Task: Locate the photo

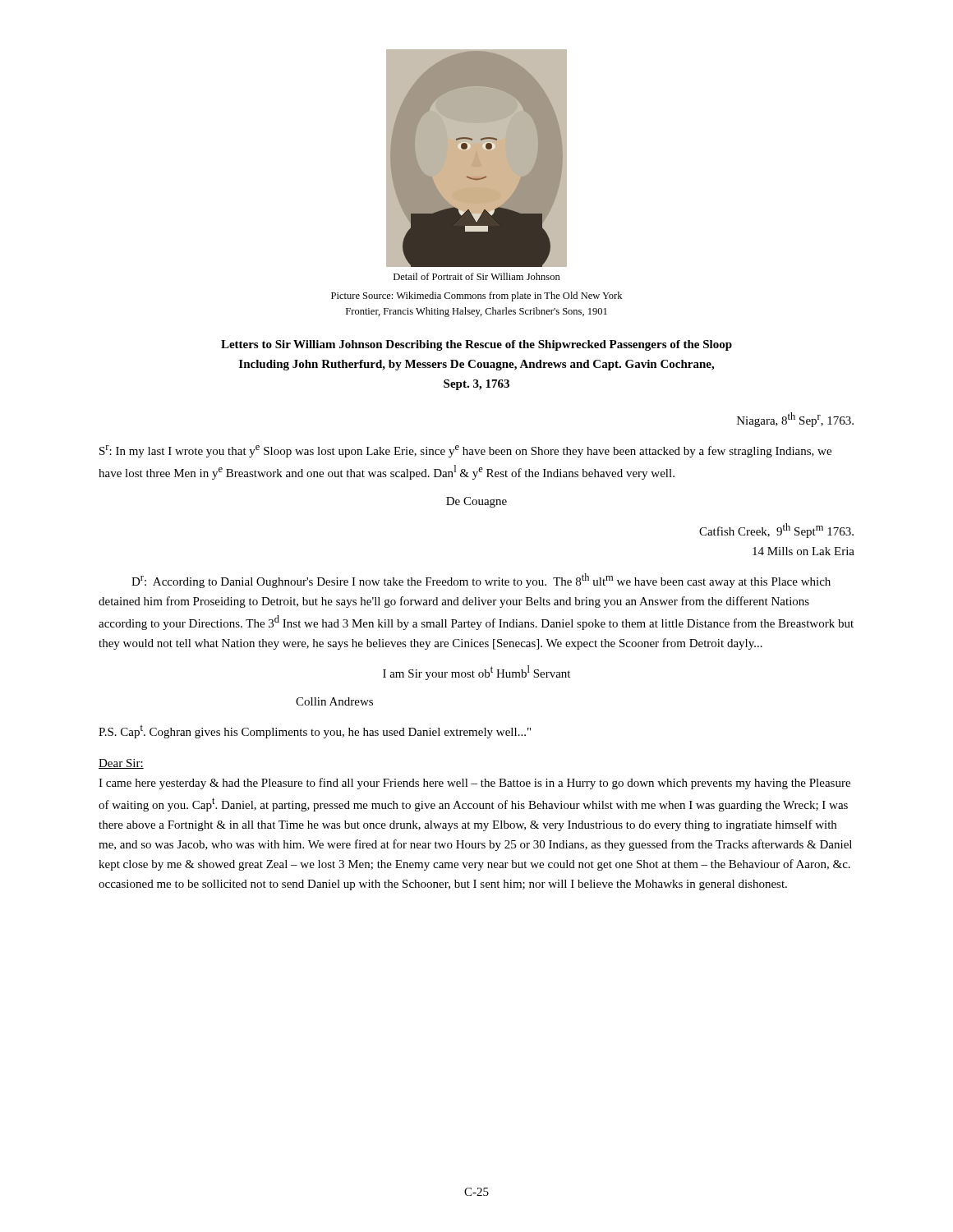Action: tap(476, 166)
